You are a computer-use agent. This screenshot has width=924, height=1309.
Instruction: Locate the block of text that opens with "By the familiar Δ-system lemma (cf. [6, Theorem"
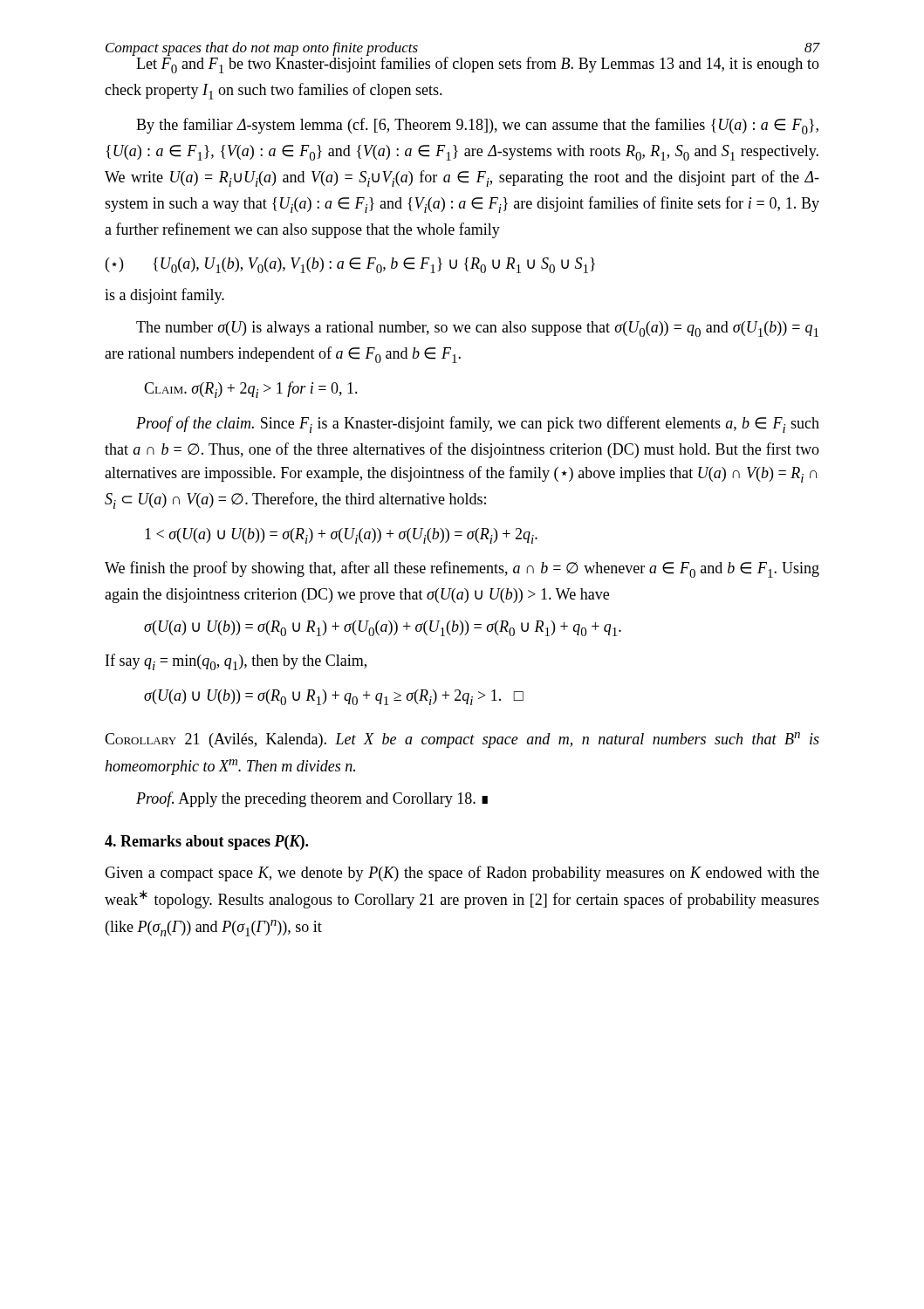pyautogui.click(x=462, y=178)
